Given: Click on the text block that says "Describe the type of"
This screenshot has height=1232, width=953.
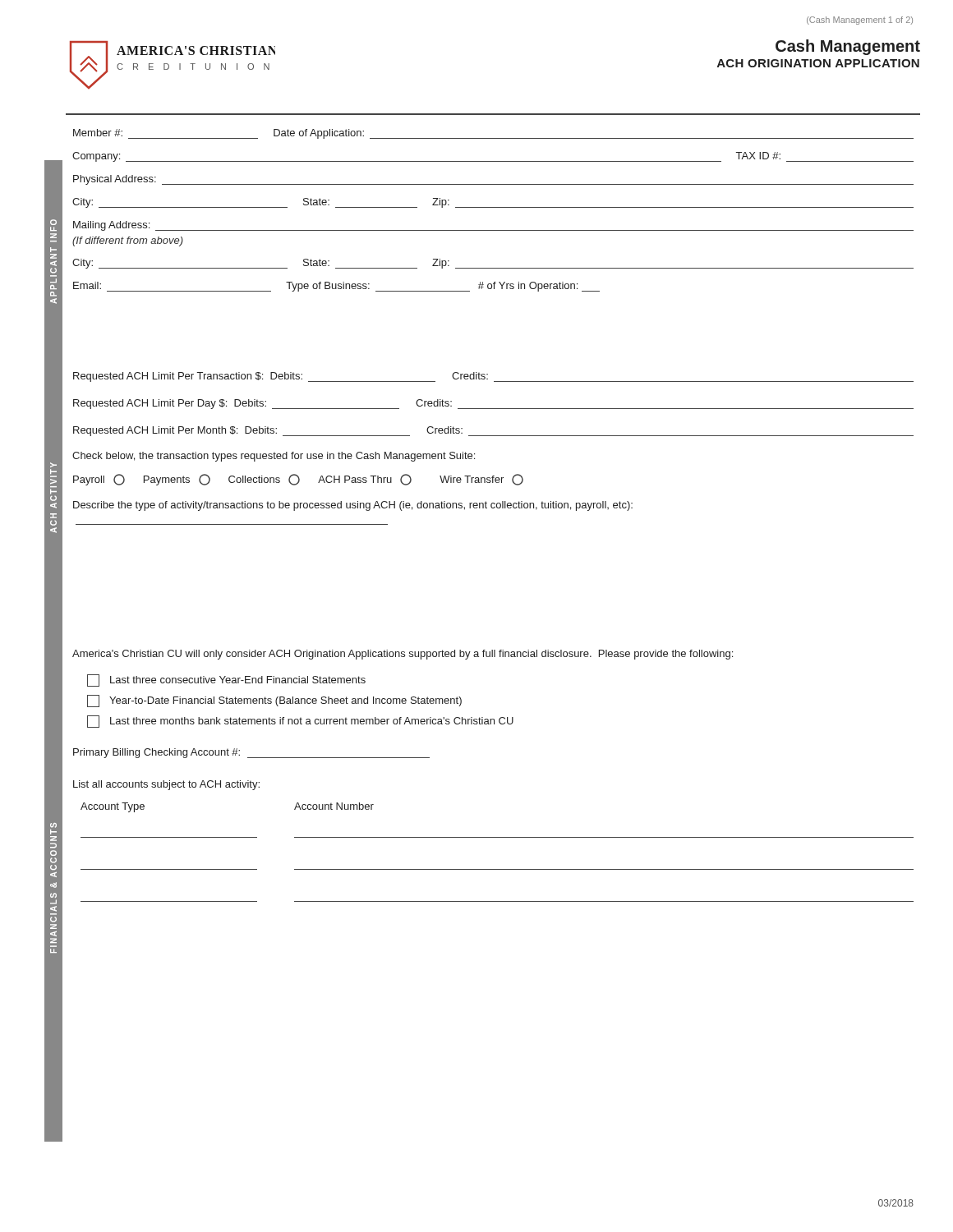Looking at the screenshot, I should (x=353, y=512).
